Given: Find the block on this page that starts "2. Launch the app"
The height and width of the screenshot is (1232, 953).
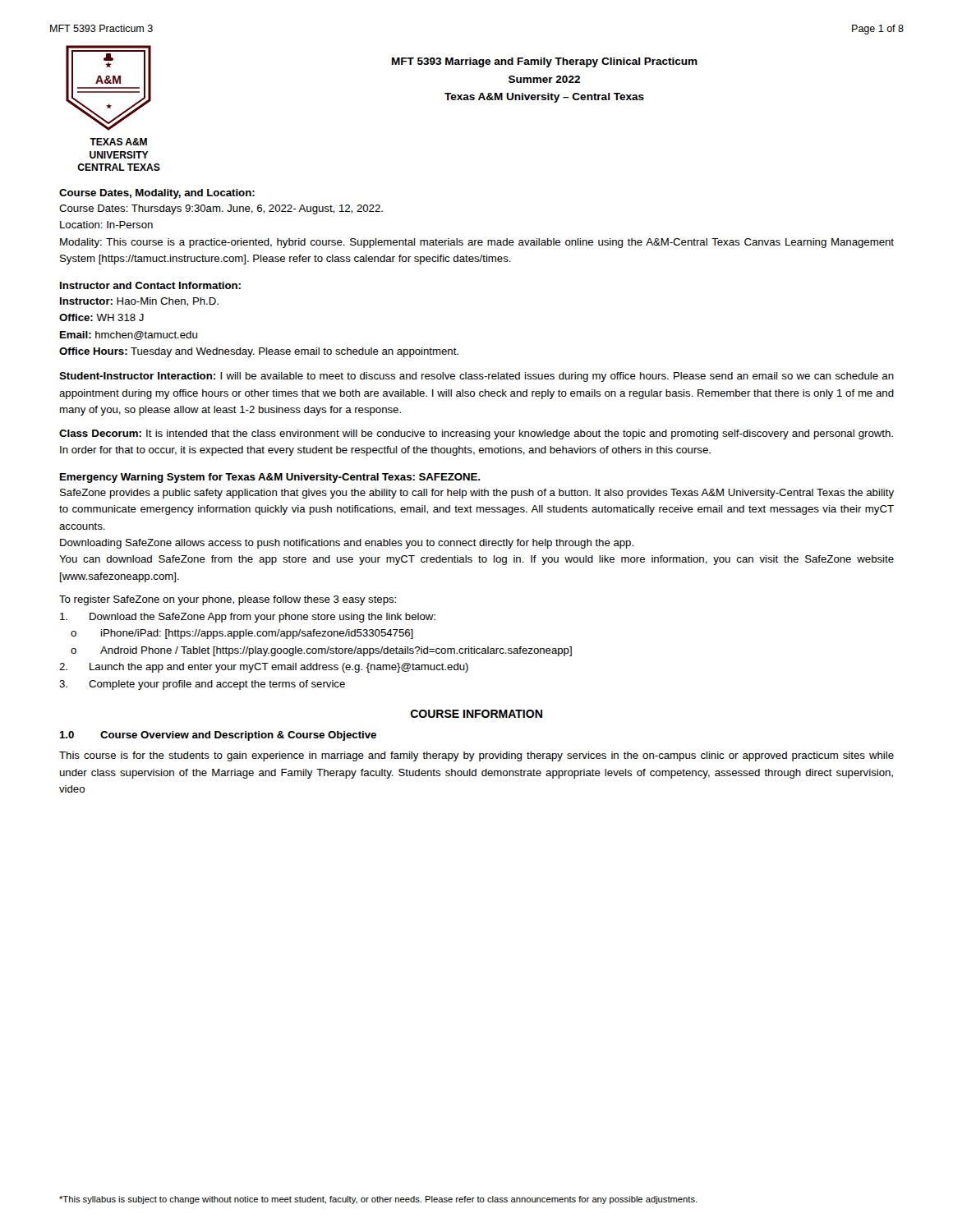Looking at the screenshot, I should tap(476, 667).
